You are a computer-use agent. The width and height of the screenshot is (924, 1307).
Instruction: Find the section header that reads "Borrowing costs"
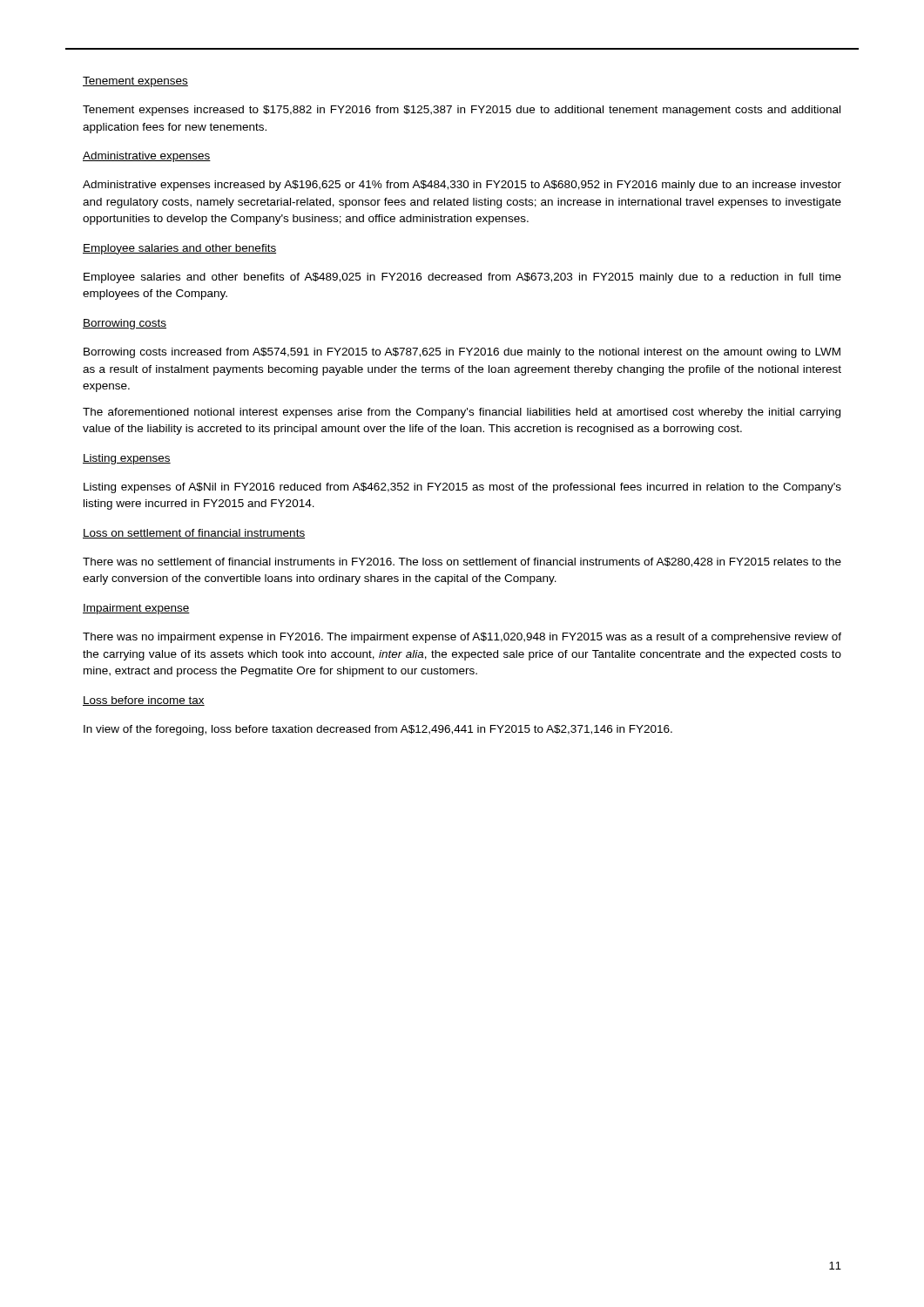click(125, 323)
